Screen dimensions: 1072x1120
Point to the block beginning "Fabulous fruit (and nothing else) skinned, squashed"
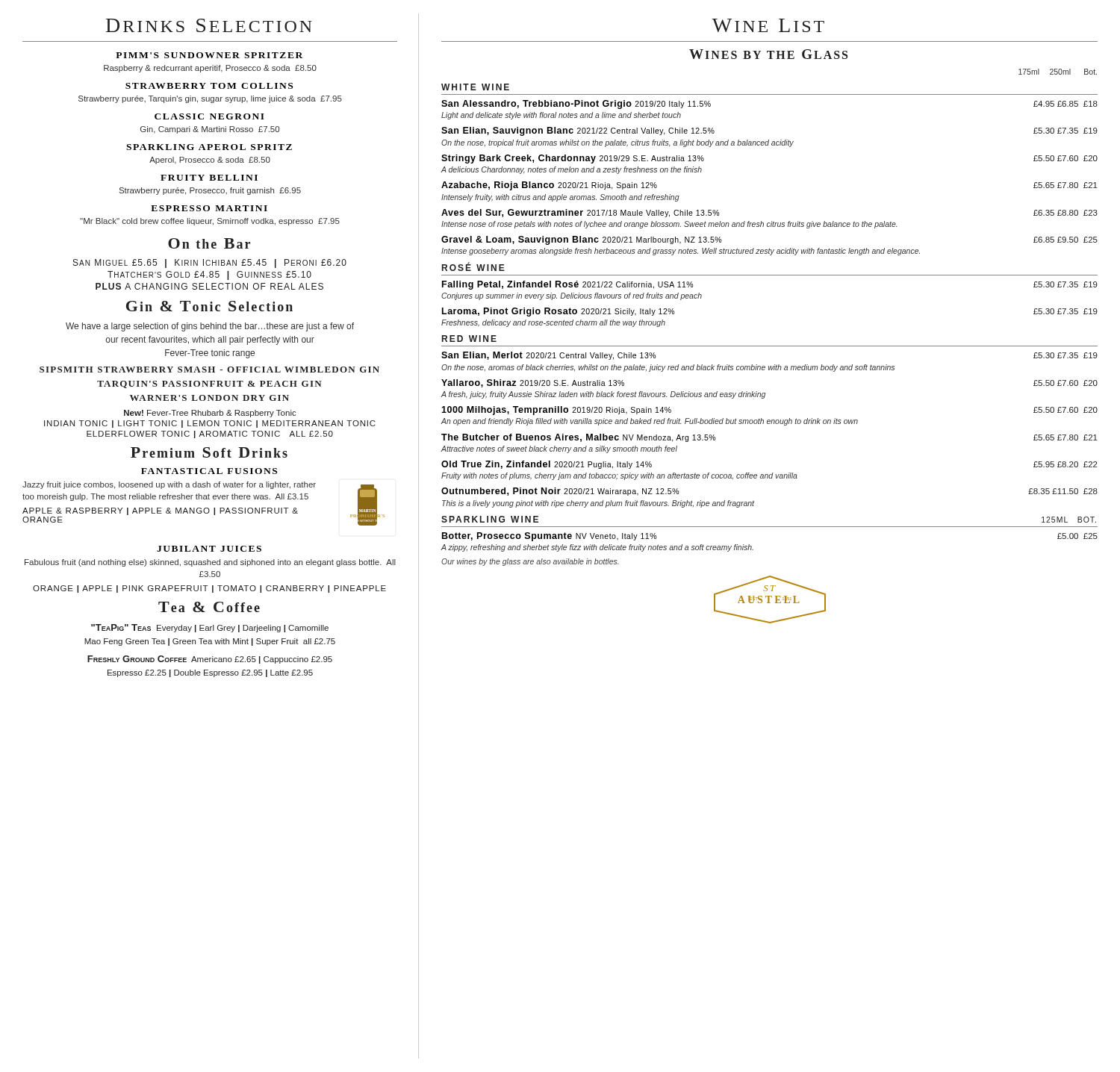click(210, 568)
